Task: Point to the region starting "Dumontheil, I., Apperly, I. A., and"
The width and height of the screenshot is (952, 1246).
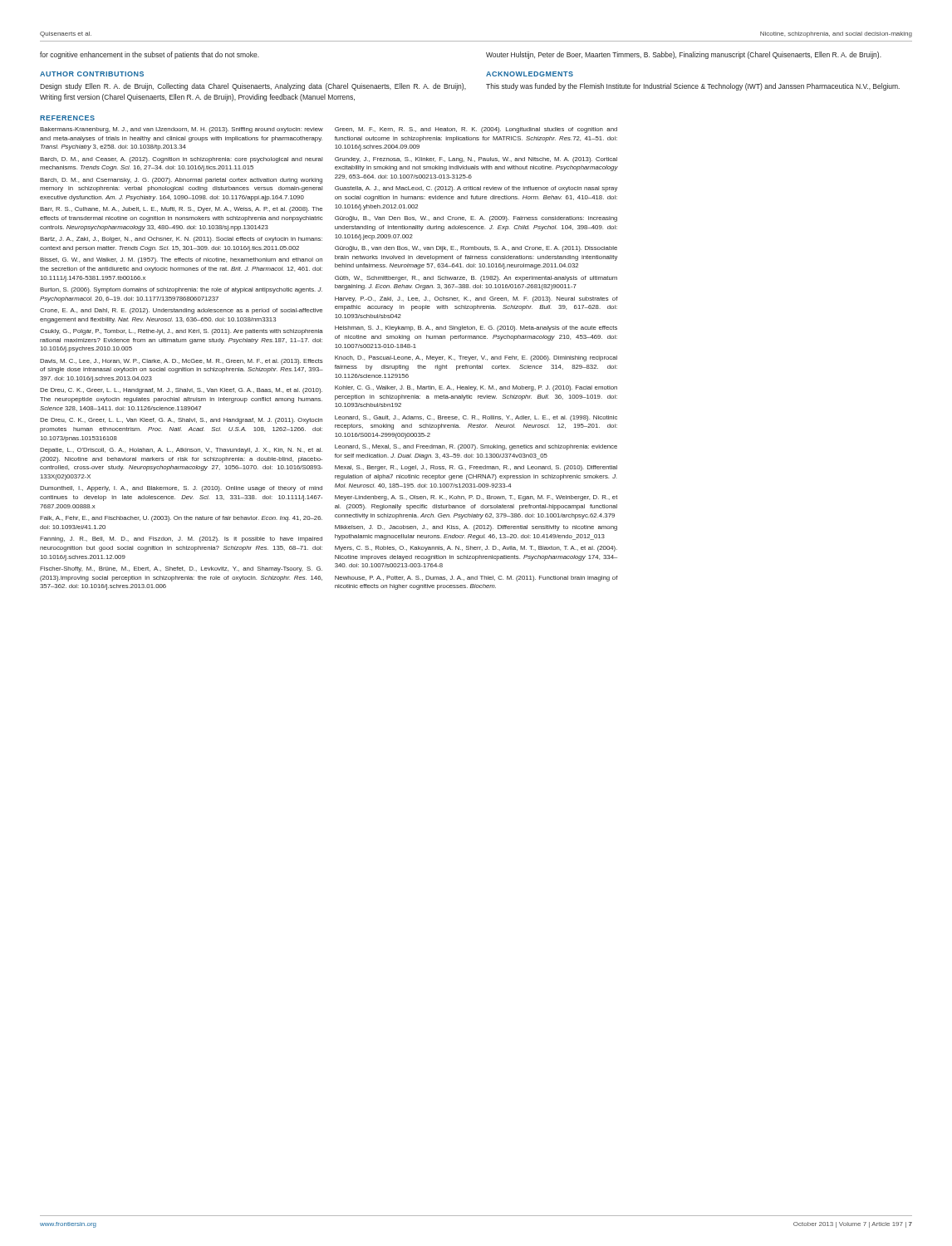Action: pyautogui.click(x=181, y=497)
